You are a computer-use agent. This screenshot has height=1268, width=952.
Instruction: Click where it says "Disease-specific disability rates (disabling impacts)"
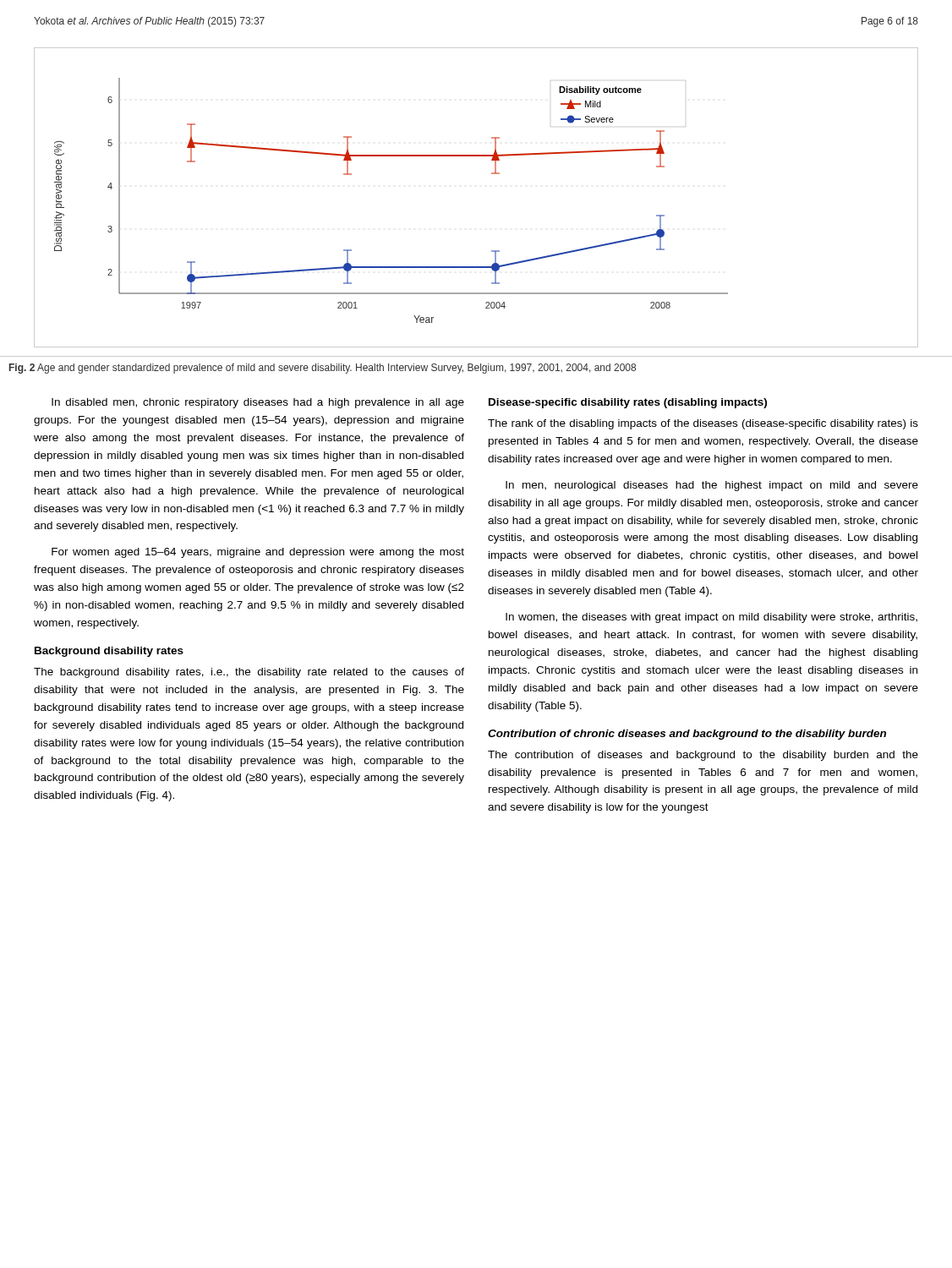tap(628, 402)
